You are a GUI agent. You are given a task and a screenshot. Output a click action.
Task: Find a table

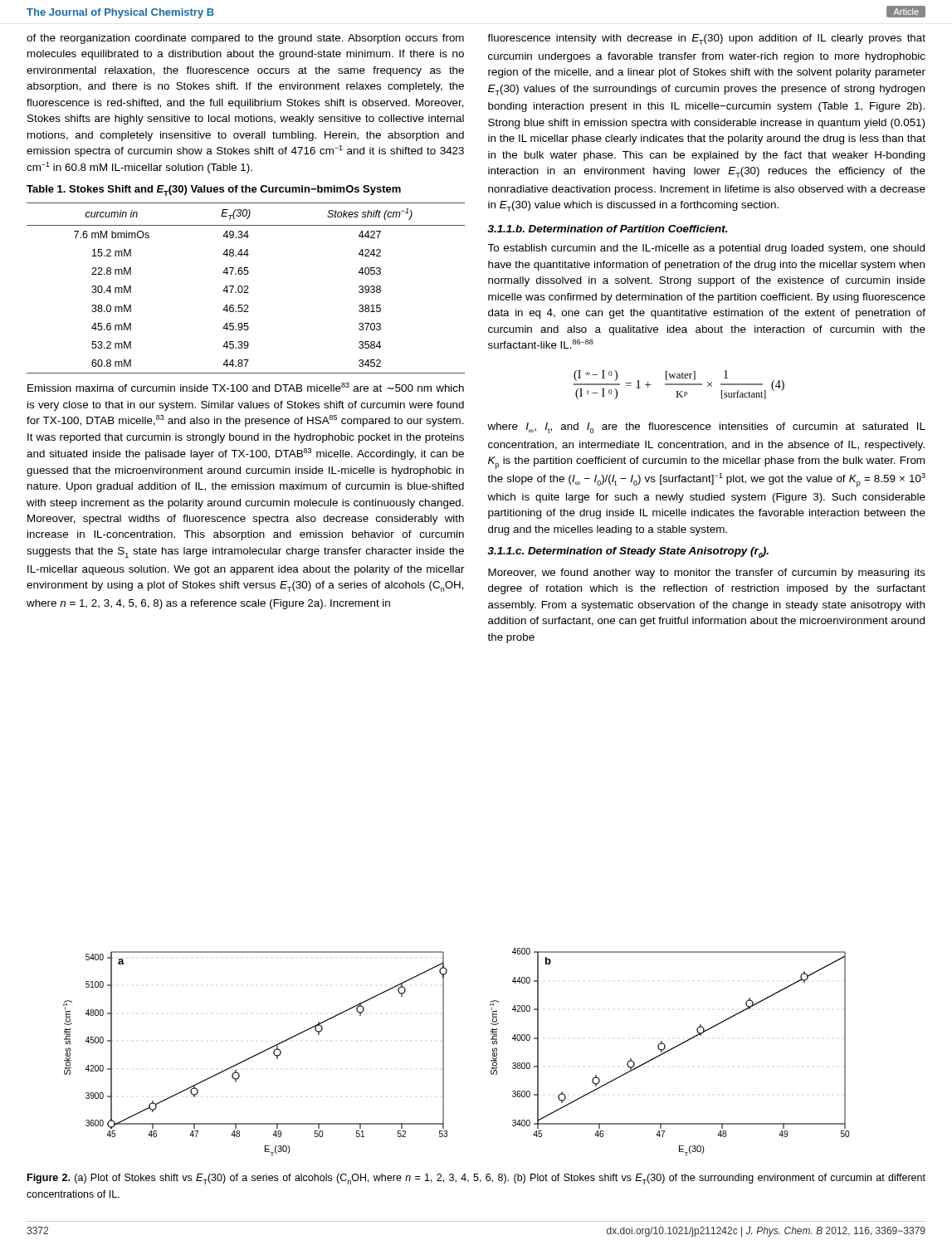tap(245, 288)
